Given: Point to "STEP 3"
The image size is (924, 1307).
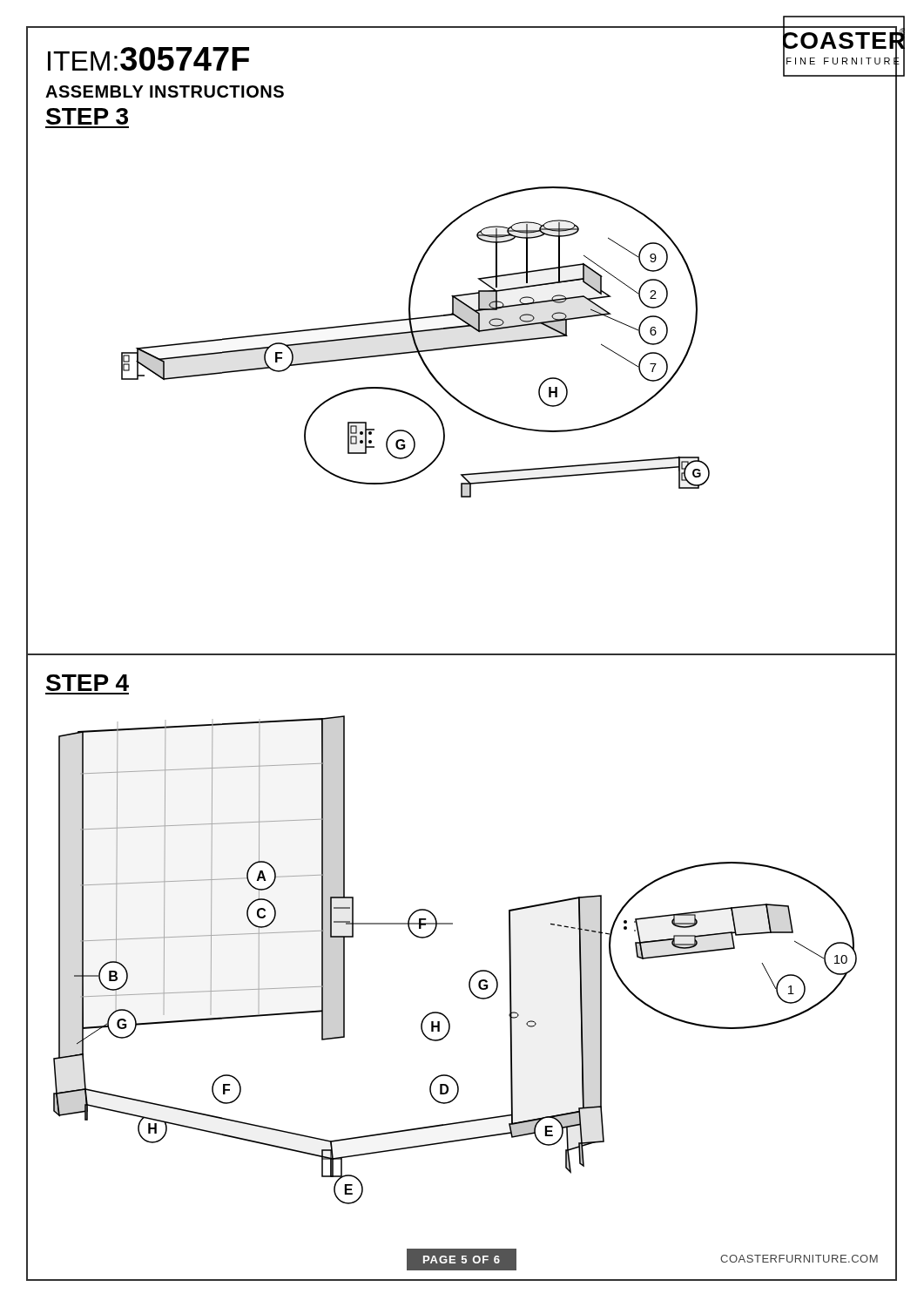Looking at the screenshot, I should pos(87,116).
